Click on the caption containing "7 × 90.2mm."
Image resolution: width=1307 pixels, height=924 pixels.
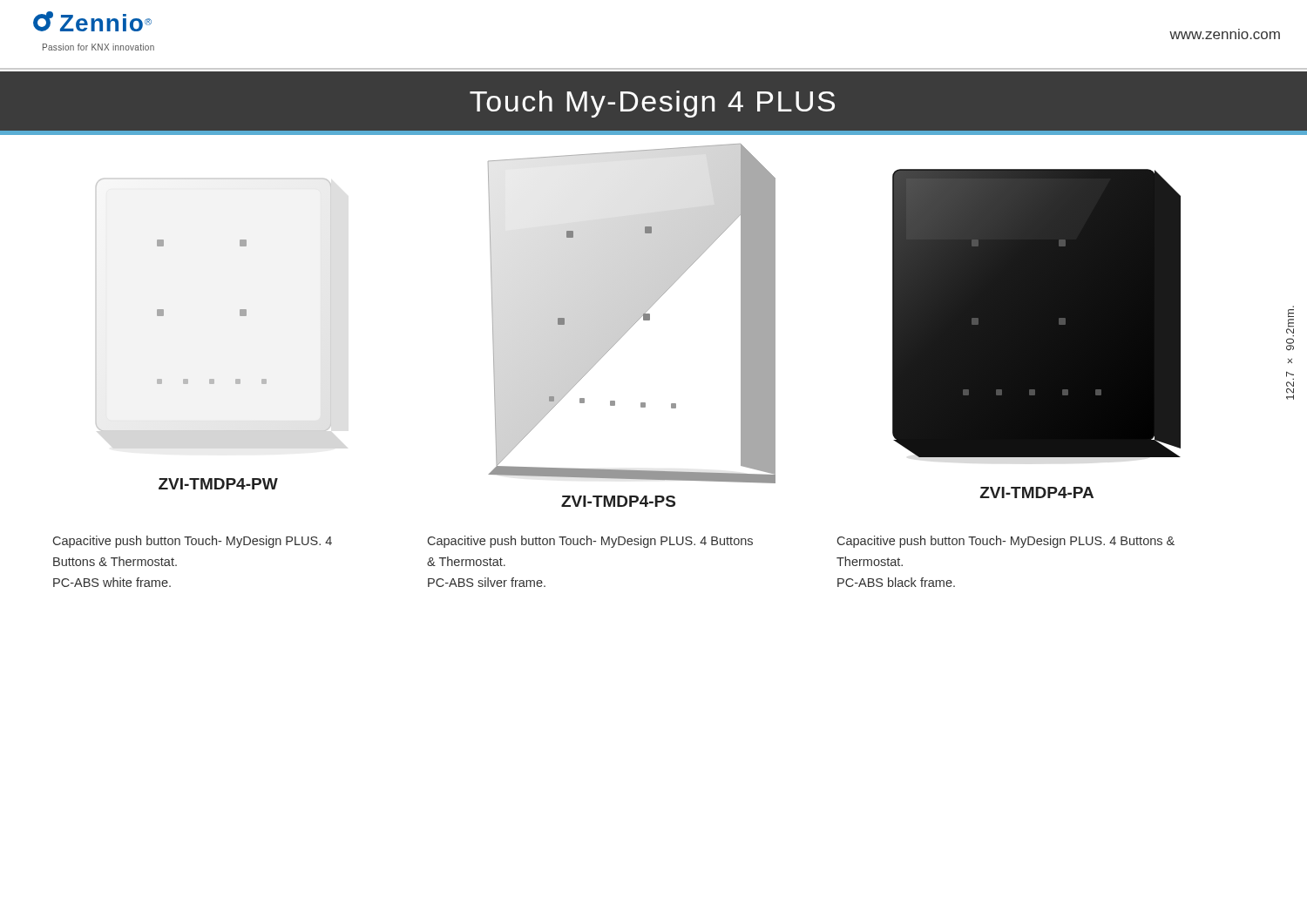coord(1290,353)
